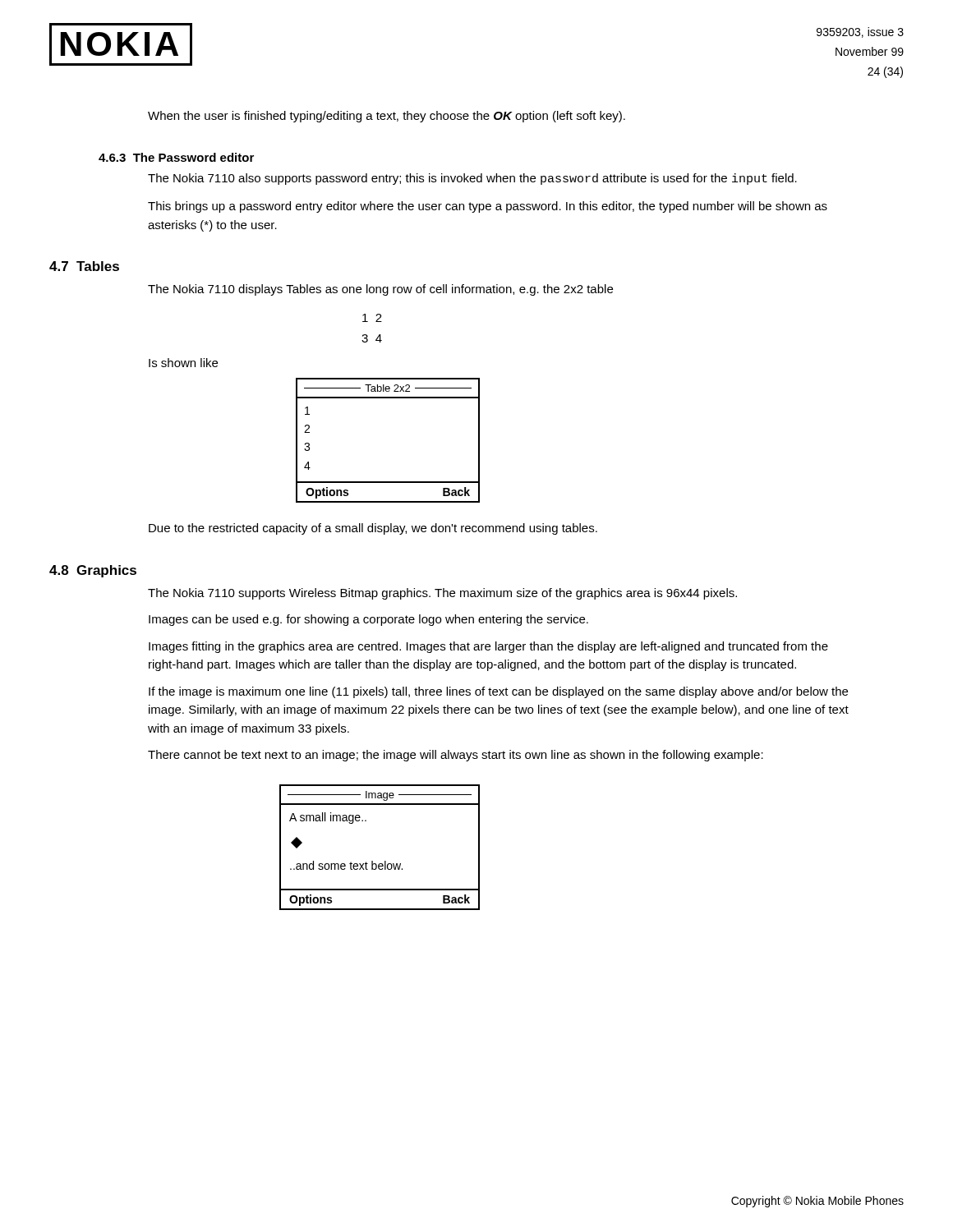Click on the passage starting "4.8 Graphics"
This screenshot has height=1232, width=953.
click(93, 570)
